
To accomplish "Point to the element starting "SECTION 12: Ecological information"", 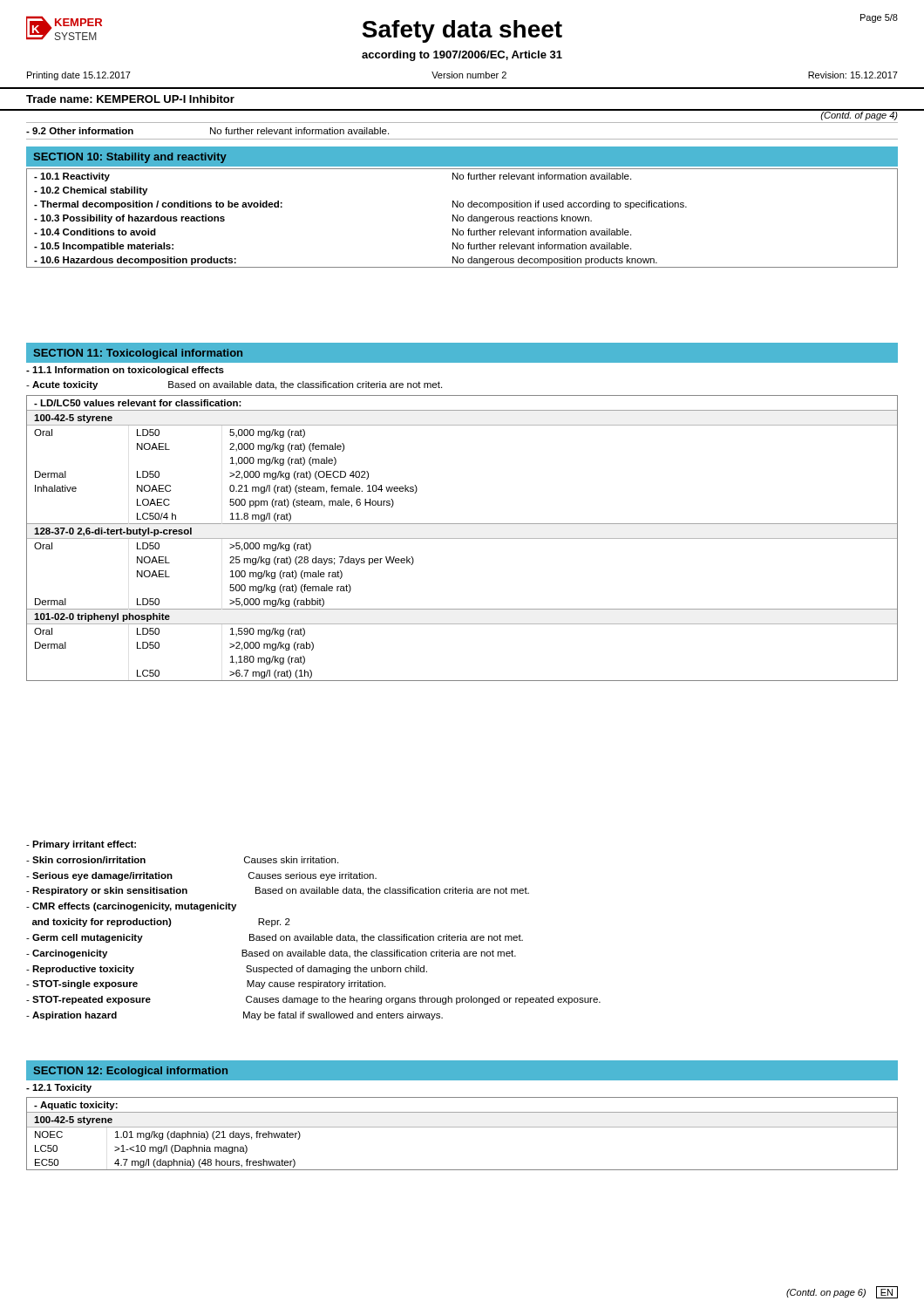I will [x=131, y=1070].
